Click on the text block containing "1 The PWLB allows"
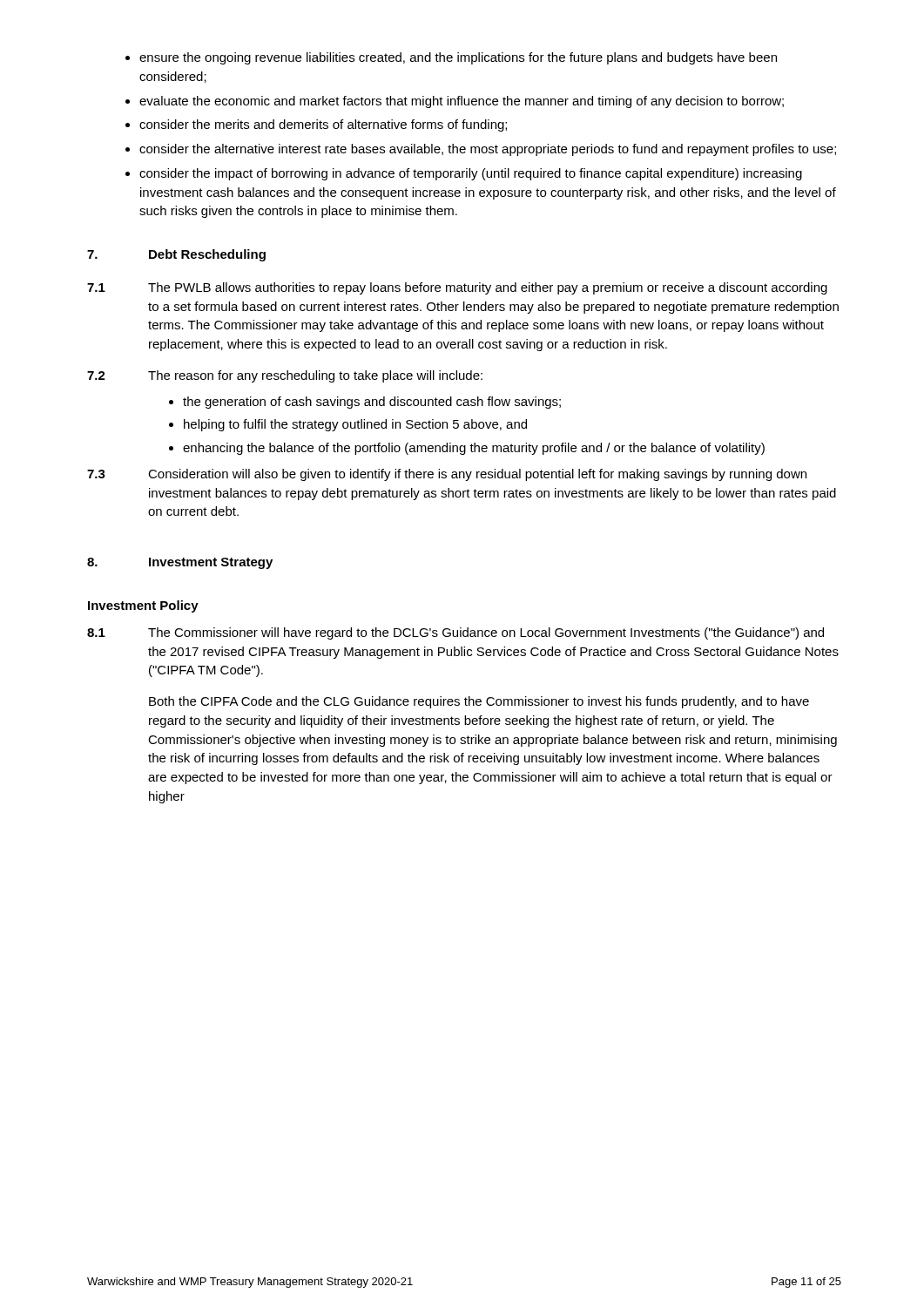924x1307 pixels. click(x=464, y=316)
